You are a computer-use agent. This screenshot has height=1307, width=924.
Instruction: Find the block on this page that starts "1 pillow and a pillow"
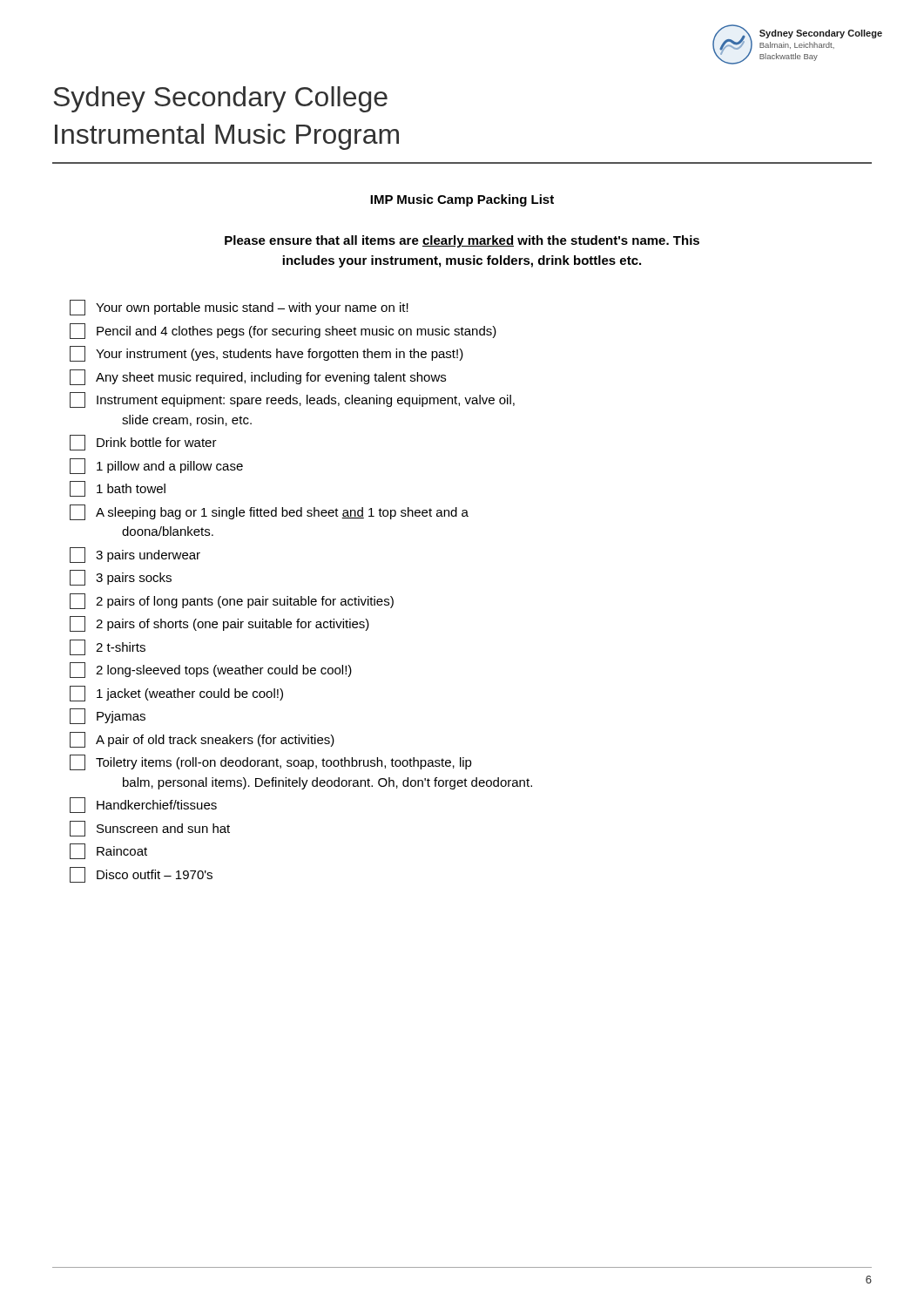click(156, 466)
